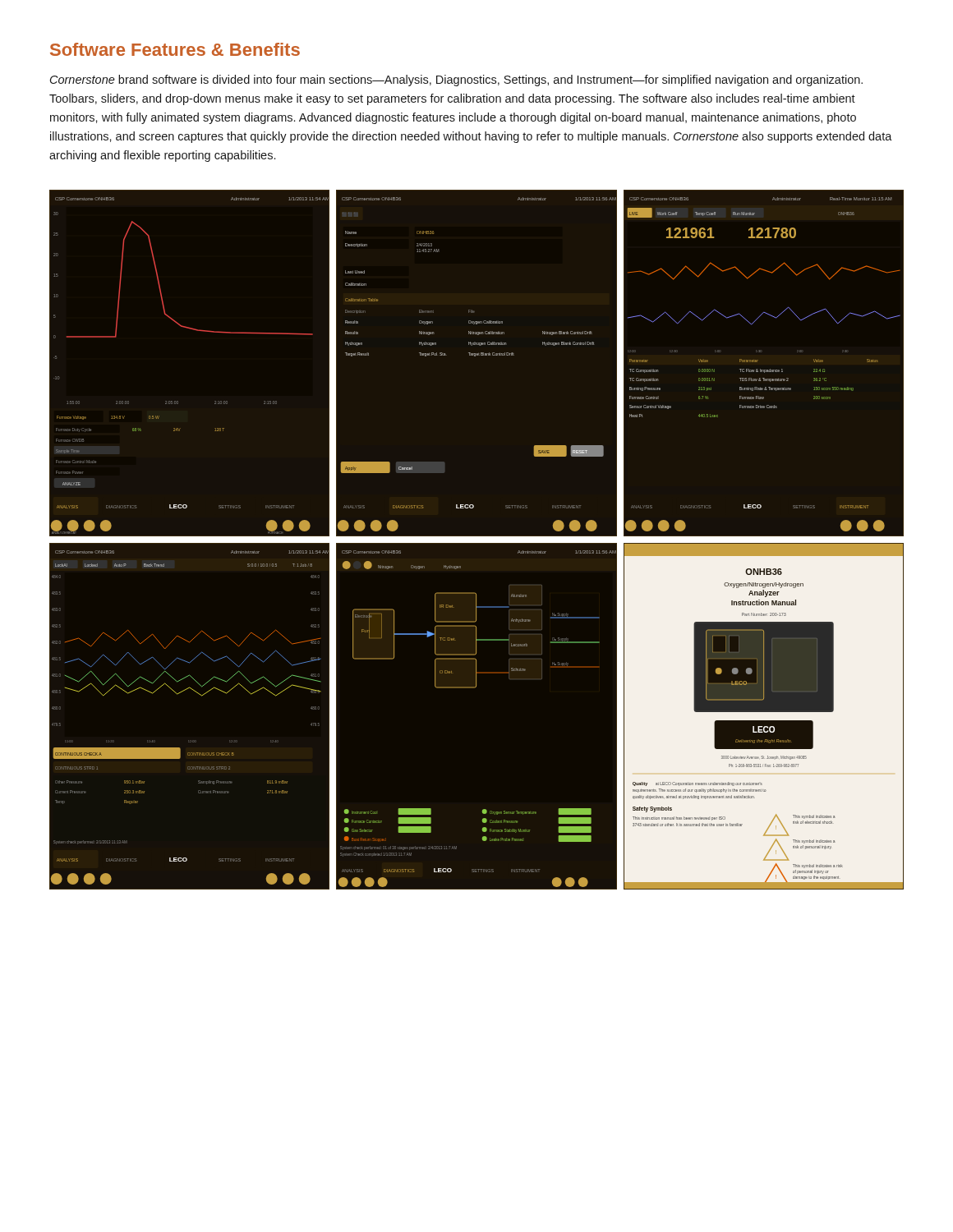Viewport: 953px width, 1232px height.
Task: Click a section header
Action: pos(175,50)
